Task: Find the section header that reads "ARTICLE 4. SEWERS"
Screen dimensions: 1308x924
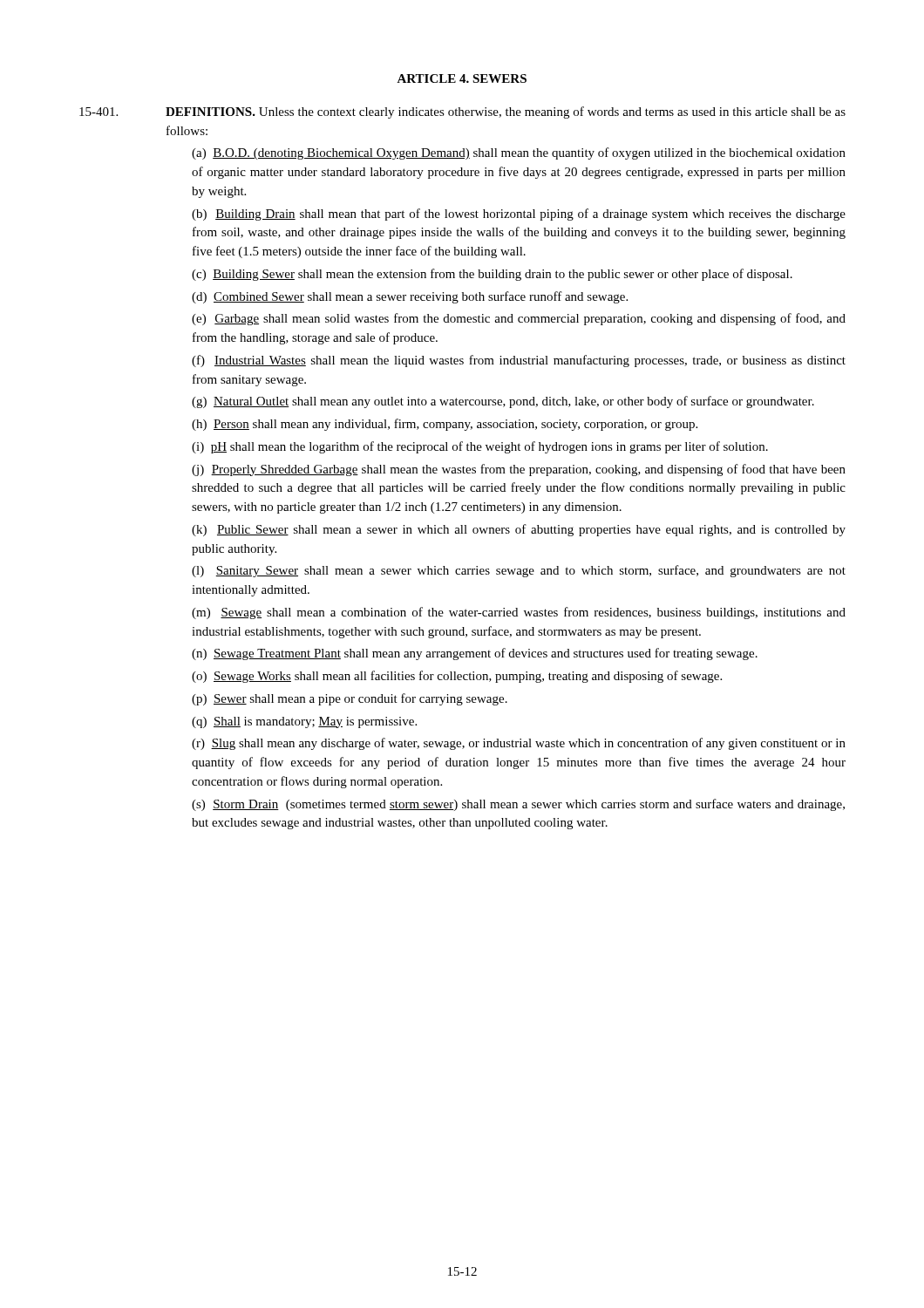Action: [x=462, y=78]
